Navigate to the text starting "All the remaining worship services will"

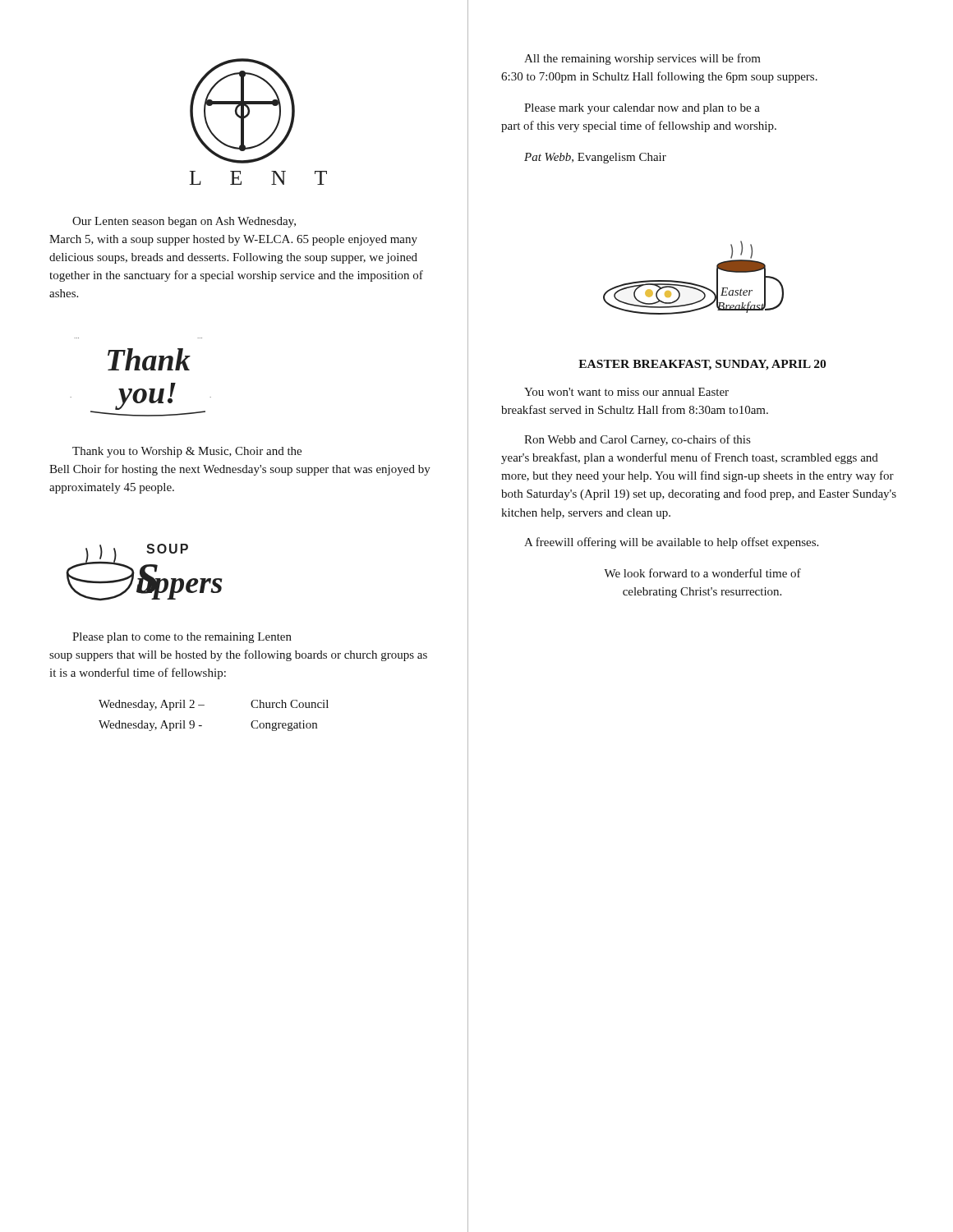click(659, 67)
